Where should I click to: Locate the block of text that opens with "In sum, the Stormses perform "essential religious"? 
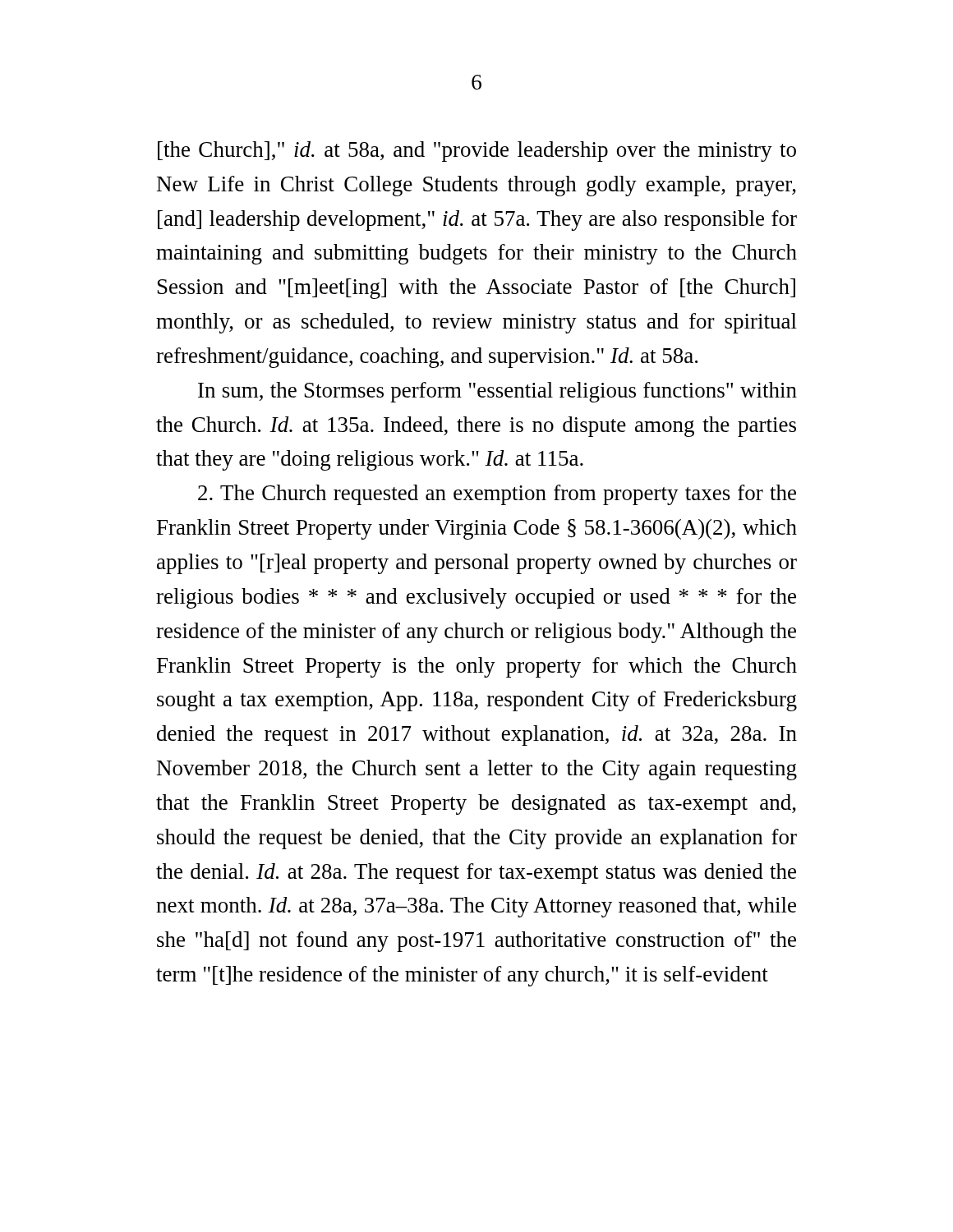pos(476,424)
